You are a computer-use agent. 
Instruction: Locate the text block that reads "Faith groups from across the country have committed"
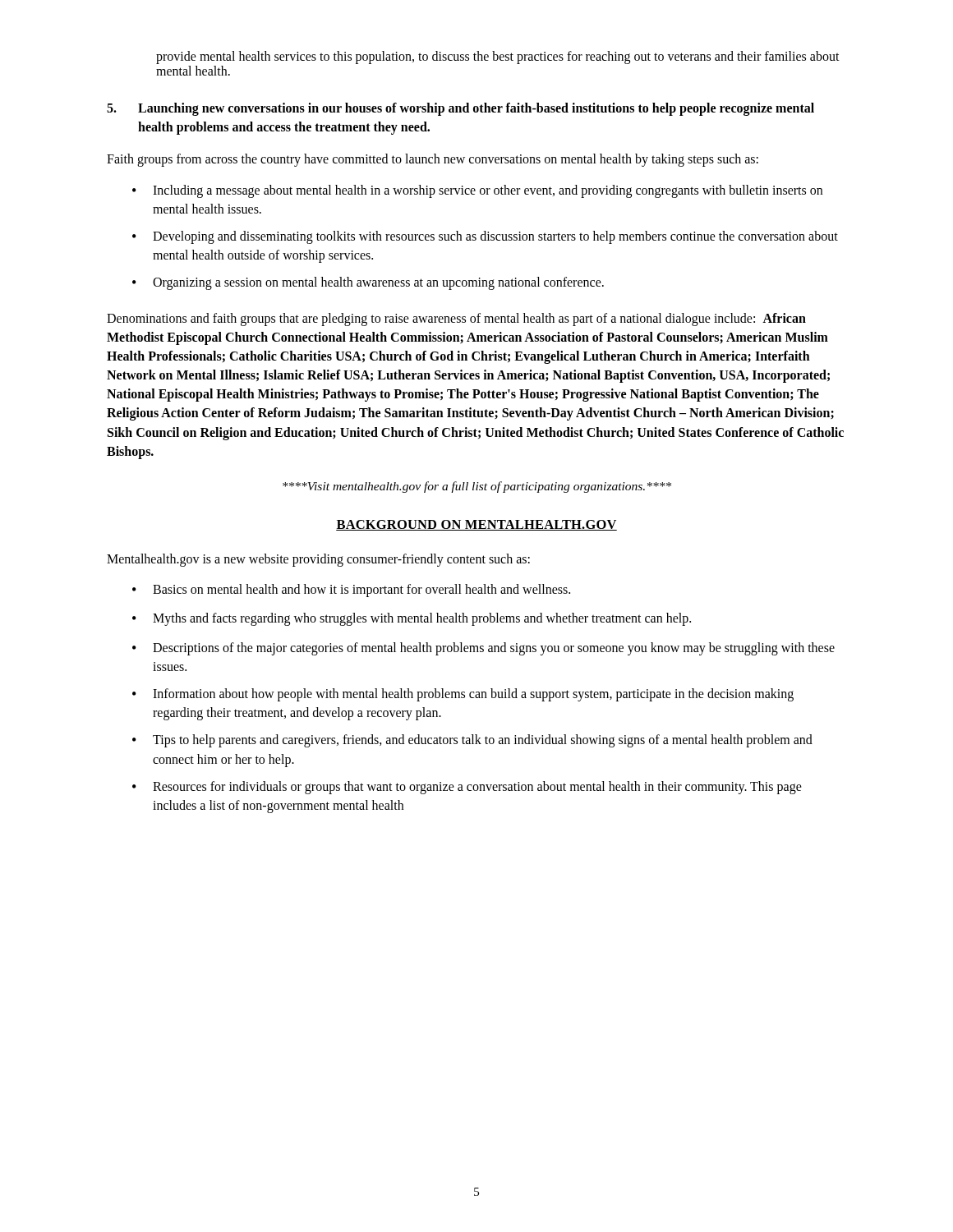point(433,159)
